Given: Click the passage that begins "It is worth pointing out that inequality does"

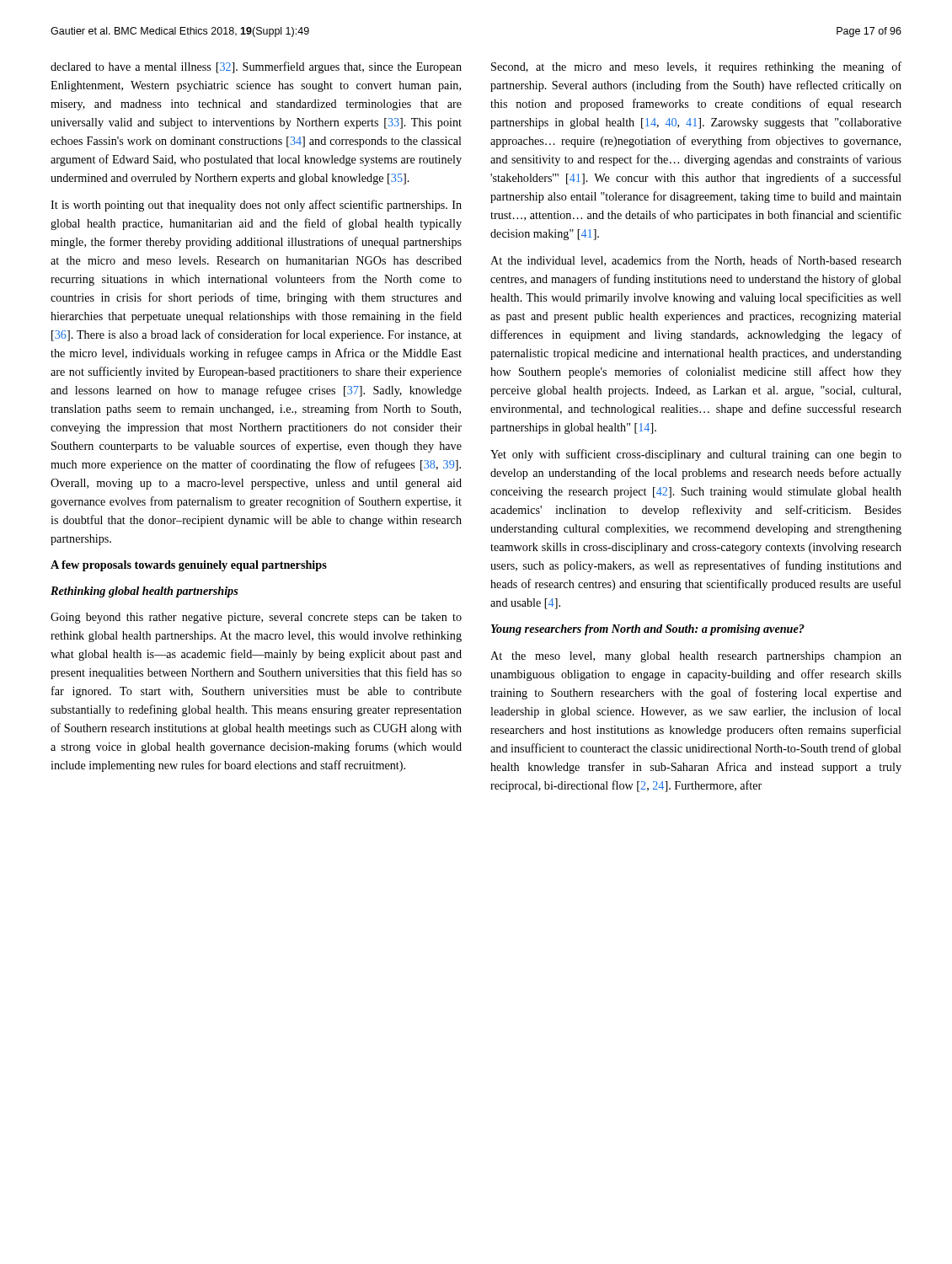Looking at the screenshot, I should tap(256, 372).
